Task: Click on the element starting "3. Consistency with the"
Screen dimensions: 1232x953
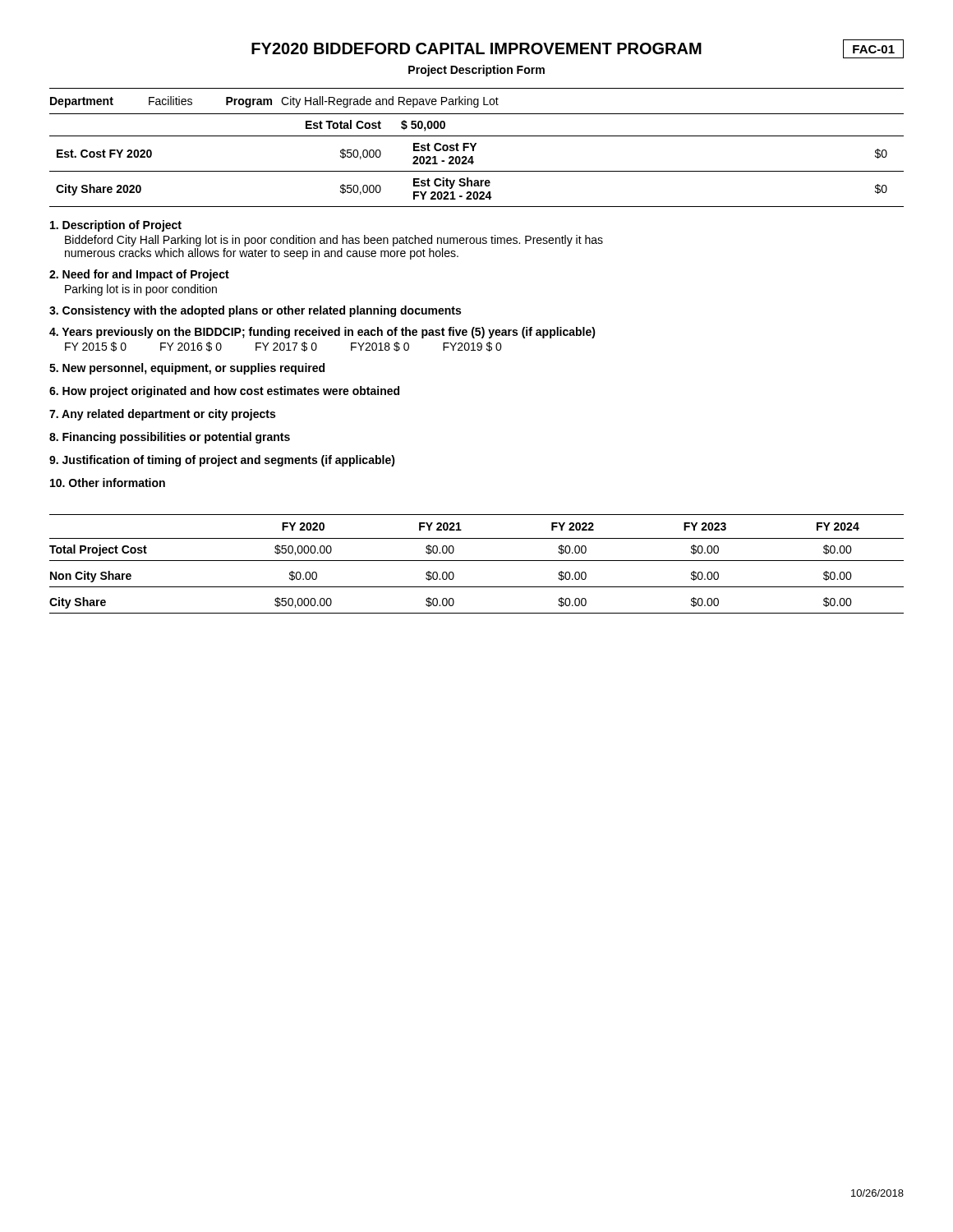Action: [255, 311]
